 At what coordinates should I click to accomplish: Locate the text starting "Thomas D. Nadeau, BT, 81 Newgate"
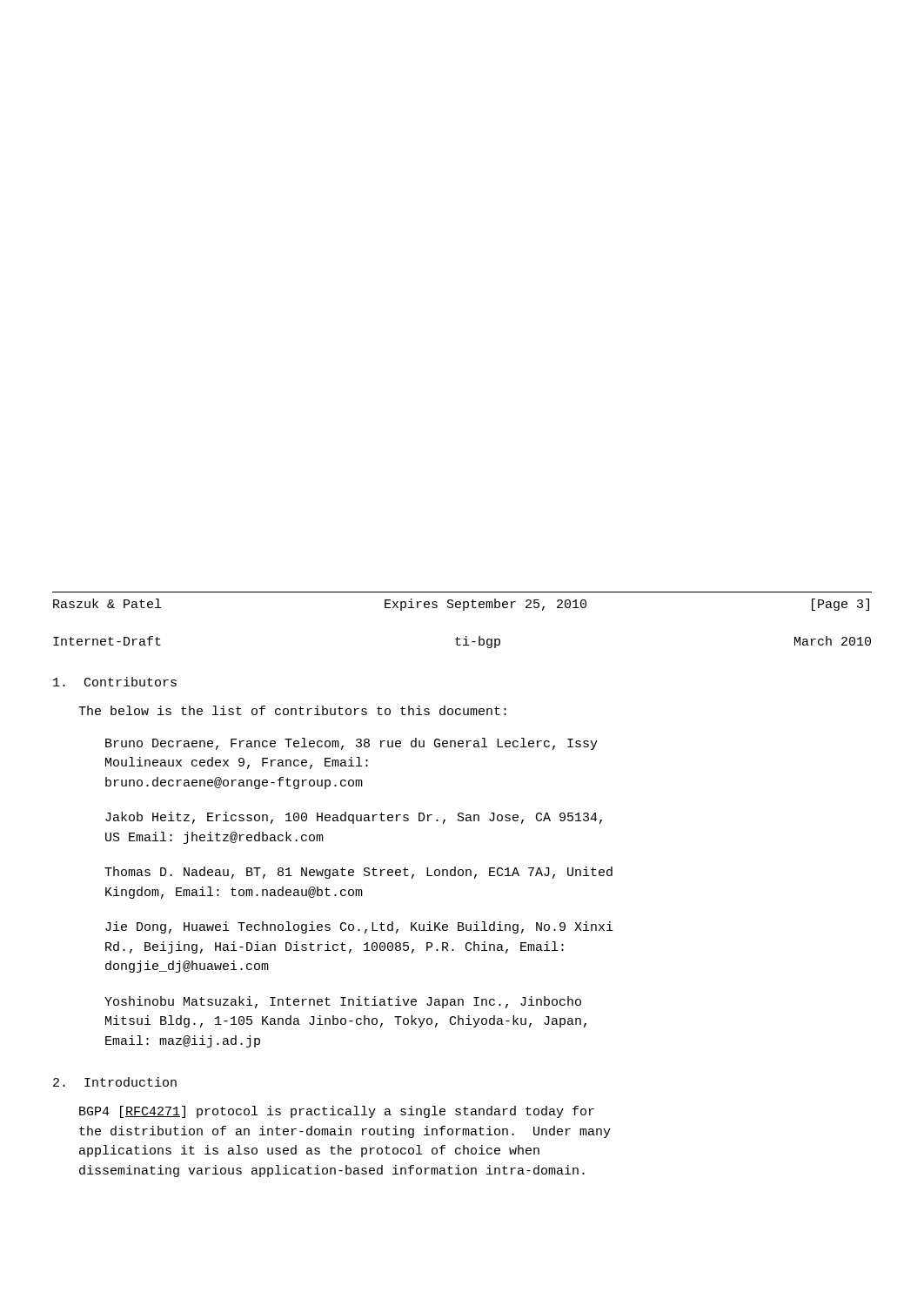pos(359,883)
